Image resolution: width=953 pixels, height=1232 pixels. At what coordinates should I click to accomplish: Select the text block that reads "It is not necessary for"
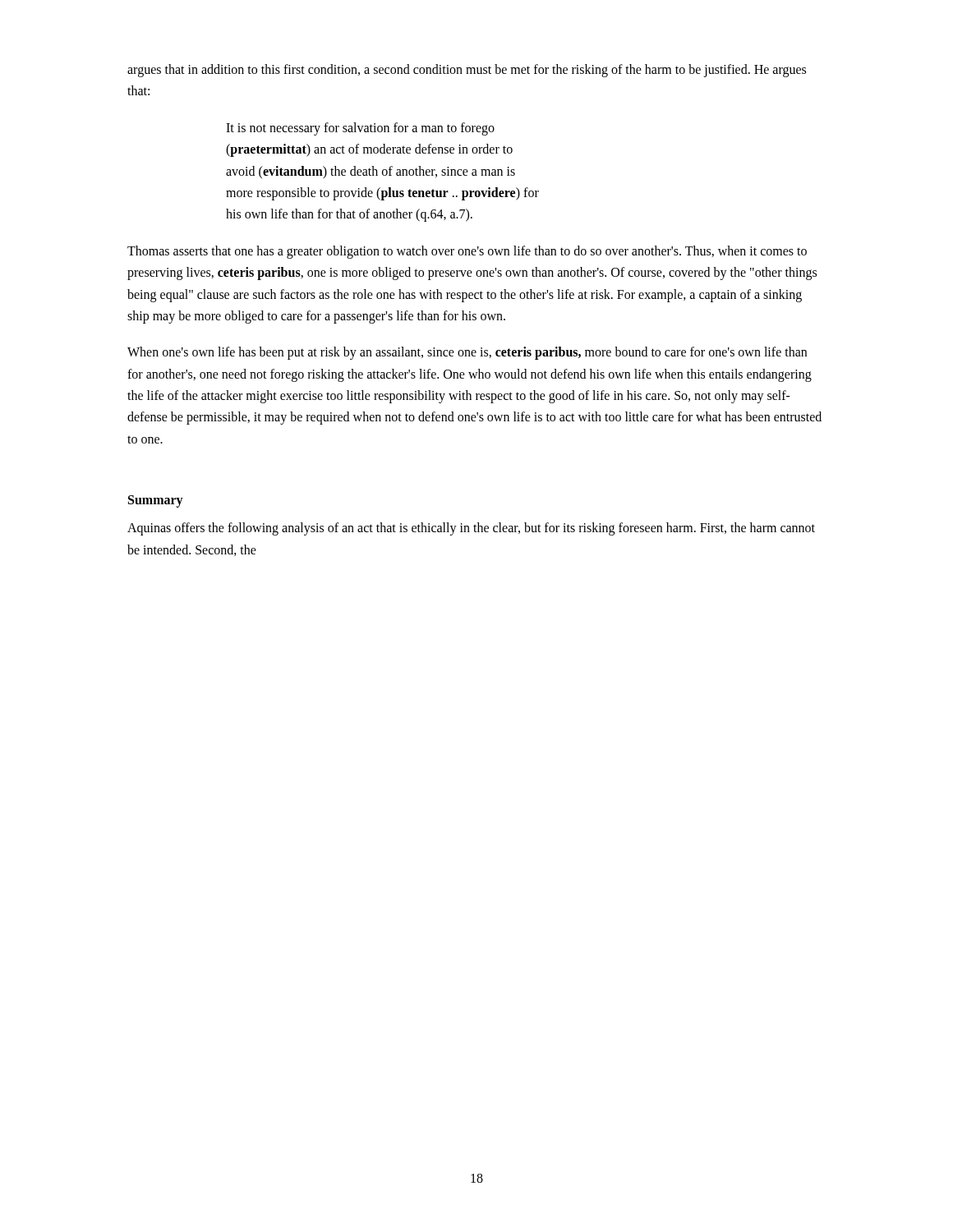point(526,171)
